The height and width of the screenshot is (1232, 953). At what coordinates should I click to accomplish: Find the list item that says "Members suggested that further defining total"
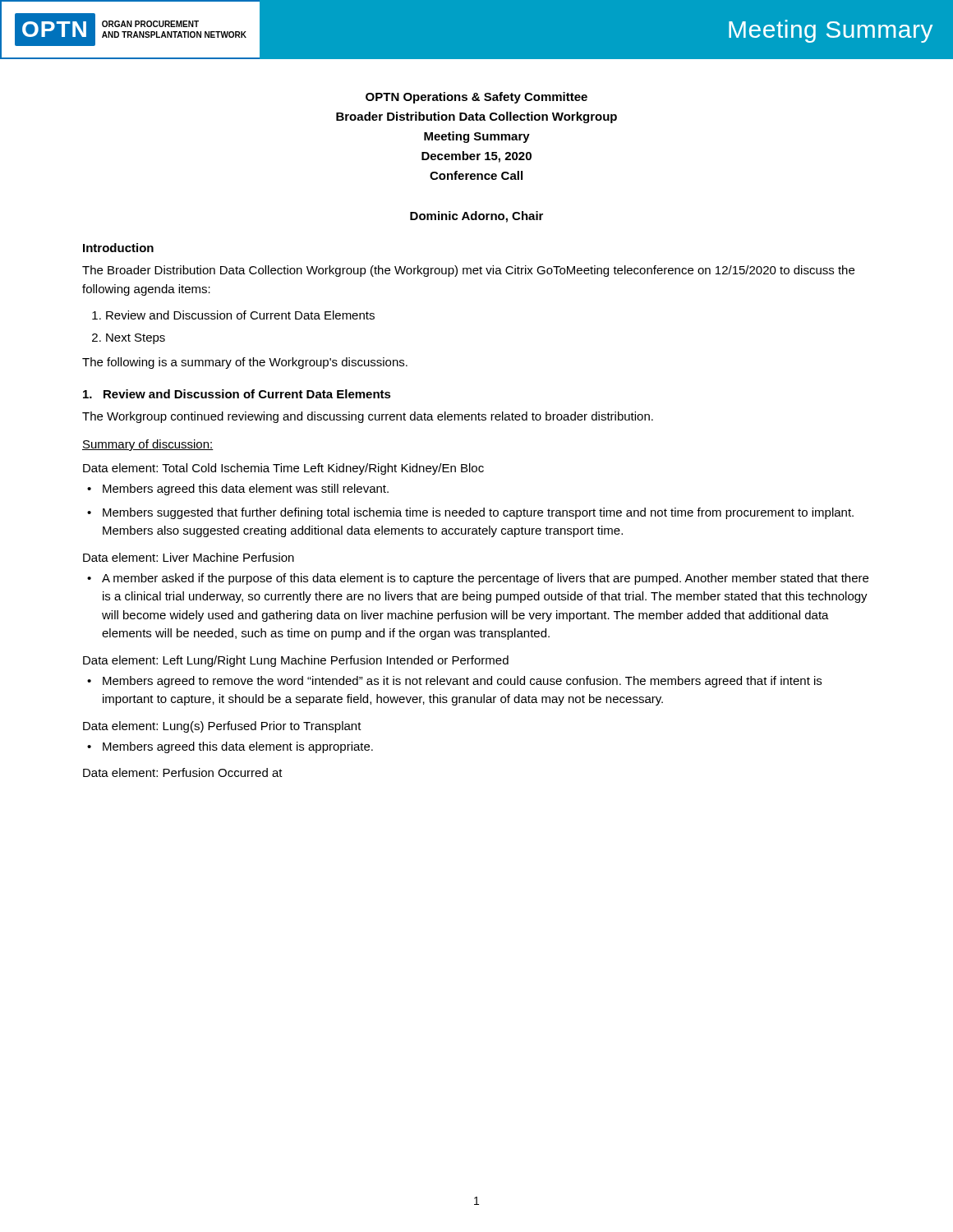478,521
